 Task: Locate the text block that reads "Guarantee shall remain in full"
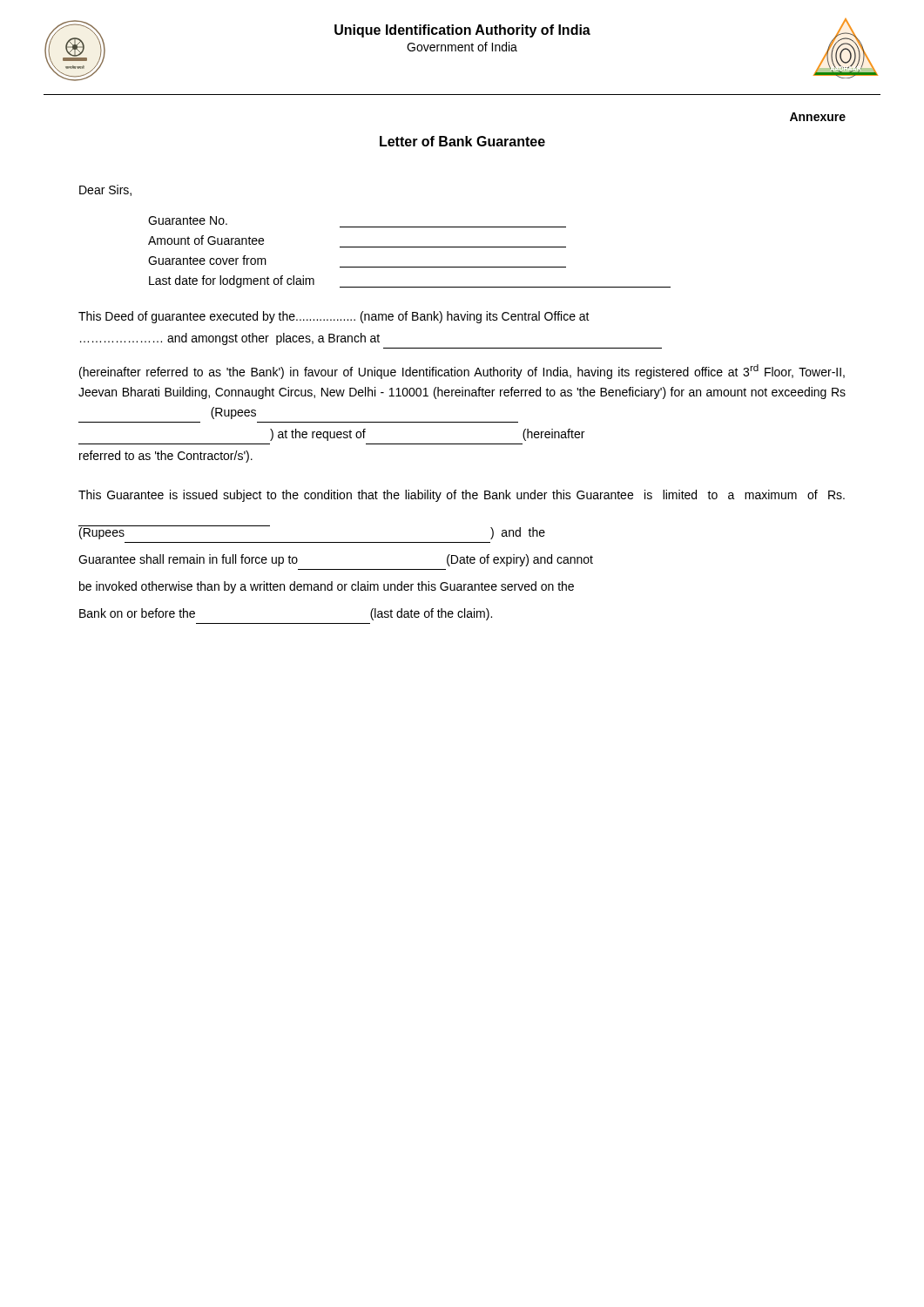click(336, 561)
